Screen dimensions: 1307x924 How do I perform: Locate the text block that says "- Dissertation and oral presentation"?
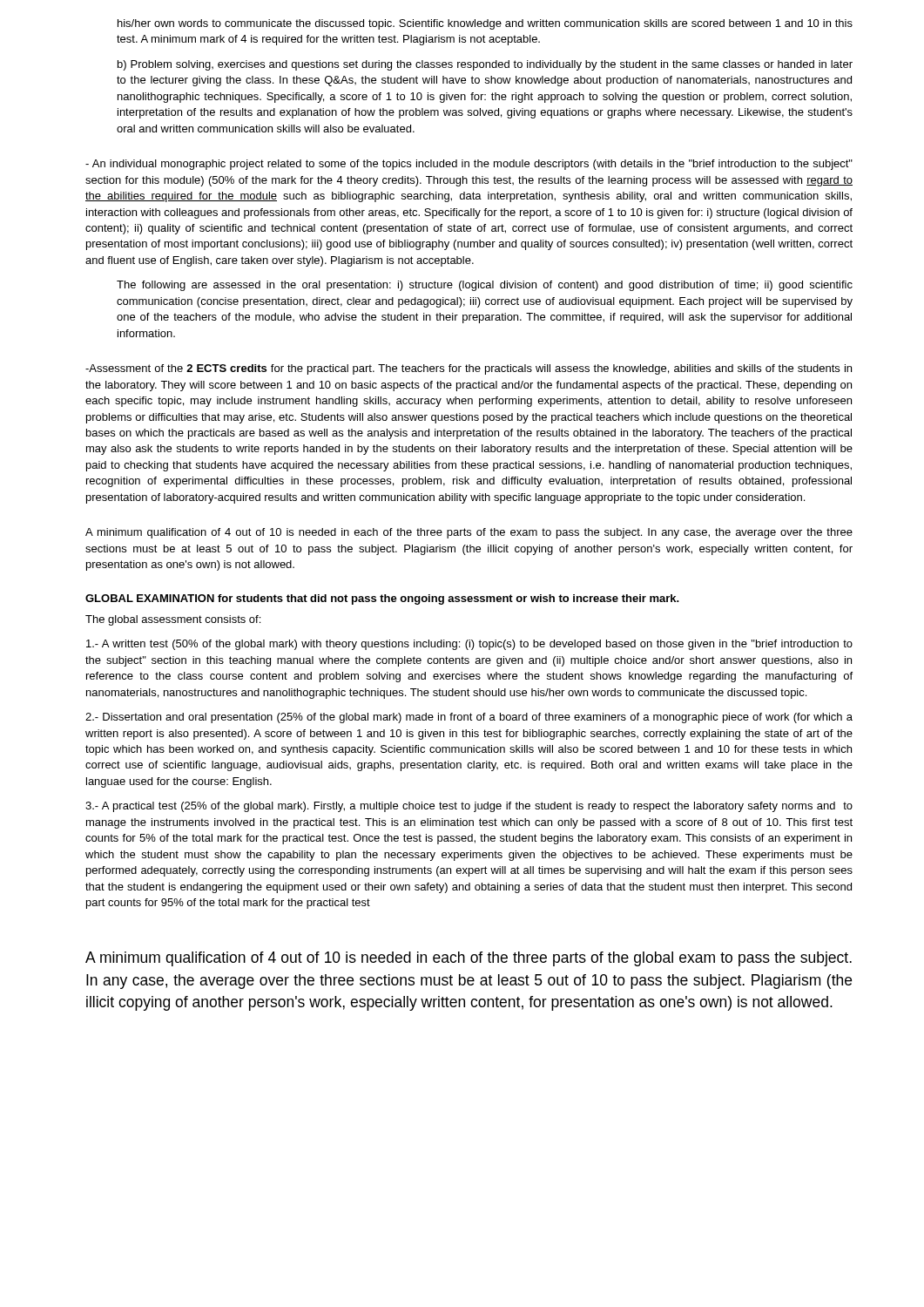[x=469, y=749]
